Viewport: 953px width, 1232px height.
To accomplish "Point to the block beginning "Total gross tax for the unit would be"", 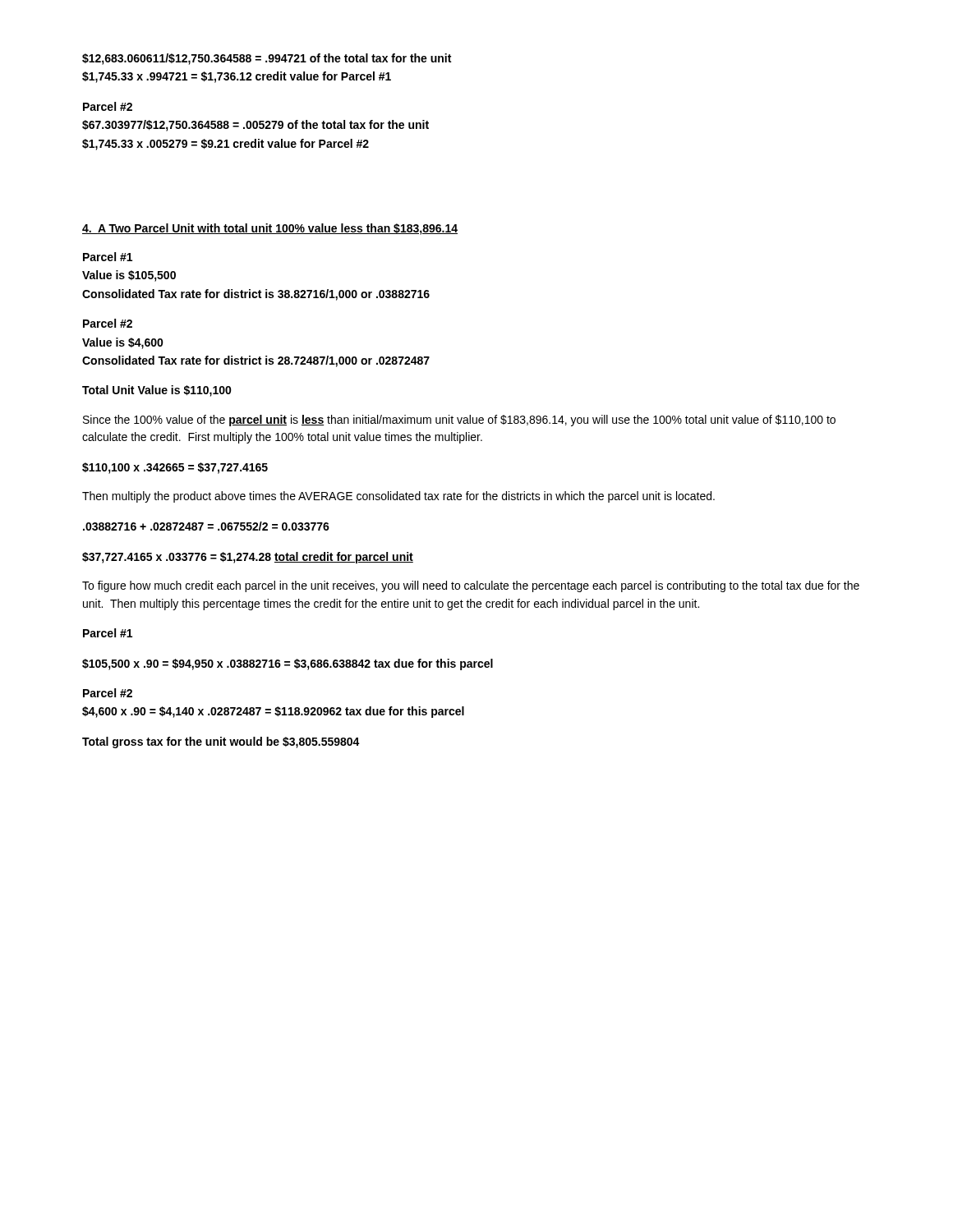I will (221, 742).
